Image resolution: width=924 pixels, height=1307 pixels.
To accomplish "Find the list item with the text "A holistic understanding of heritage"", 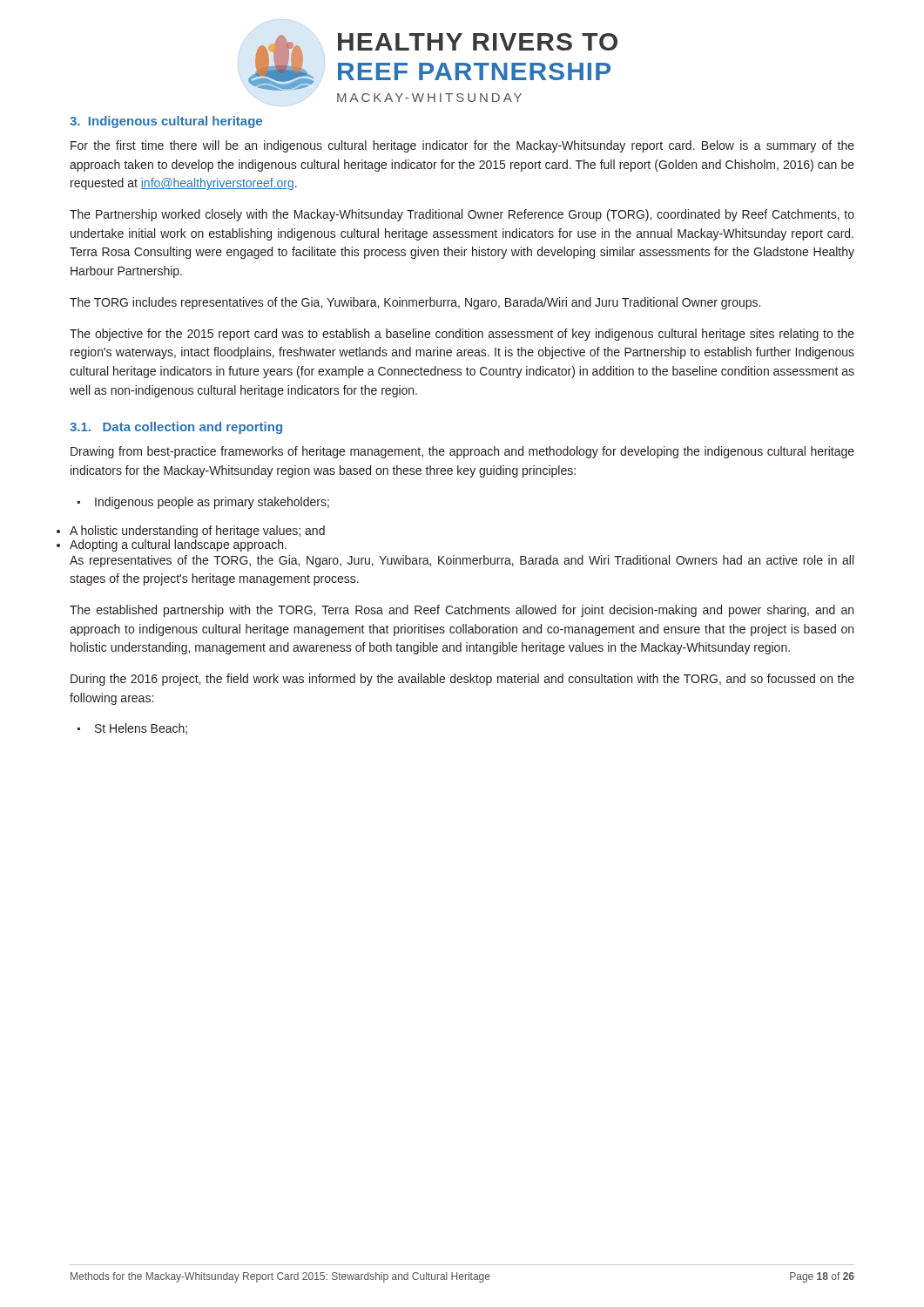I will coord(197,532).
